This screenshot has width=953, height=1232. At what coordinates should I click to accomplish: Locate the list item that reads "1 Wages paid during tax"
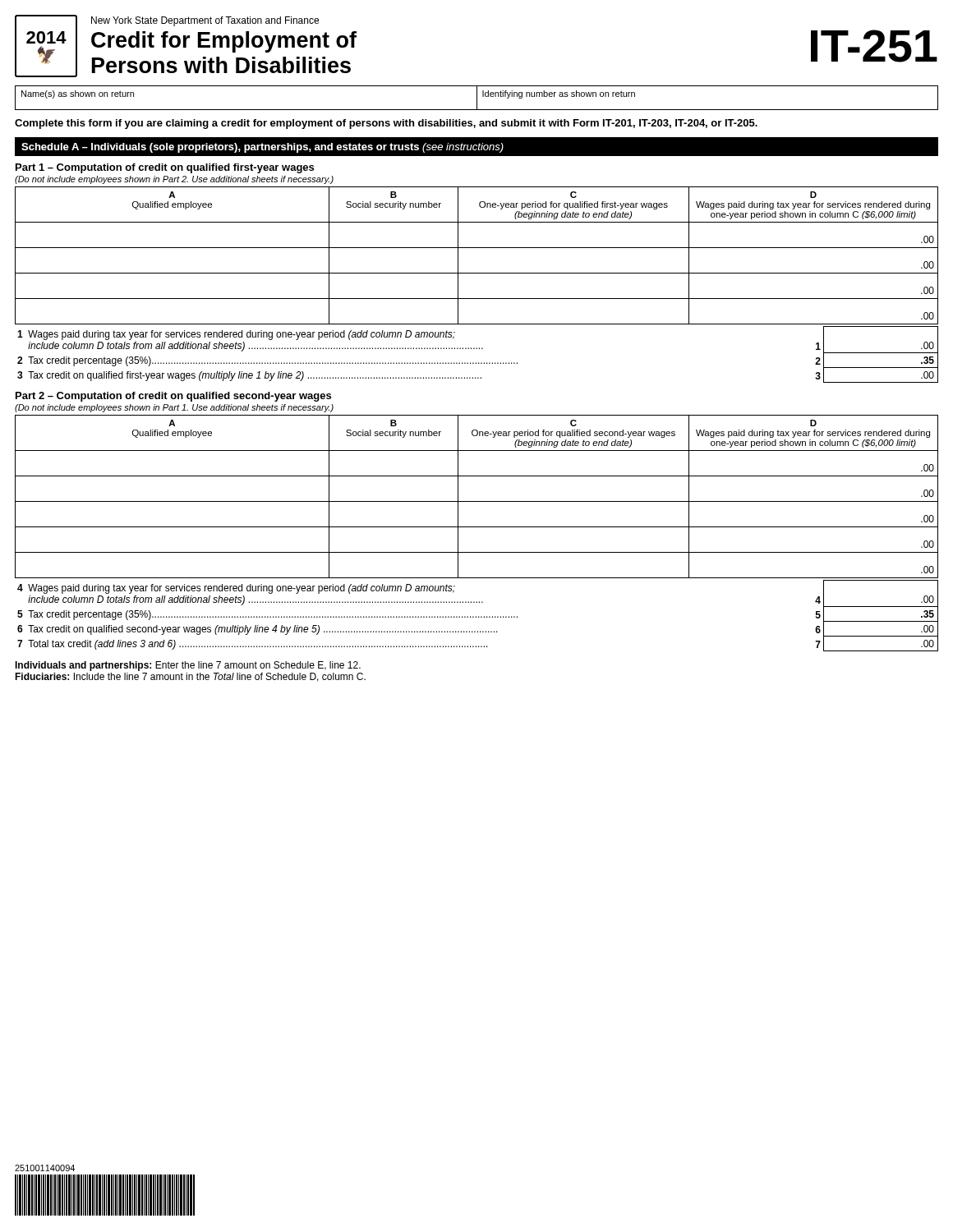(x=476, y=340)
